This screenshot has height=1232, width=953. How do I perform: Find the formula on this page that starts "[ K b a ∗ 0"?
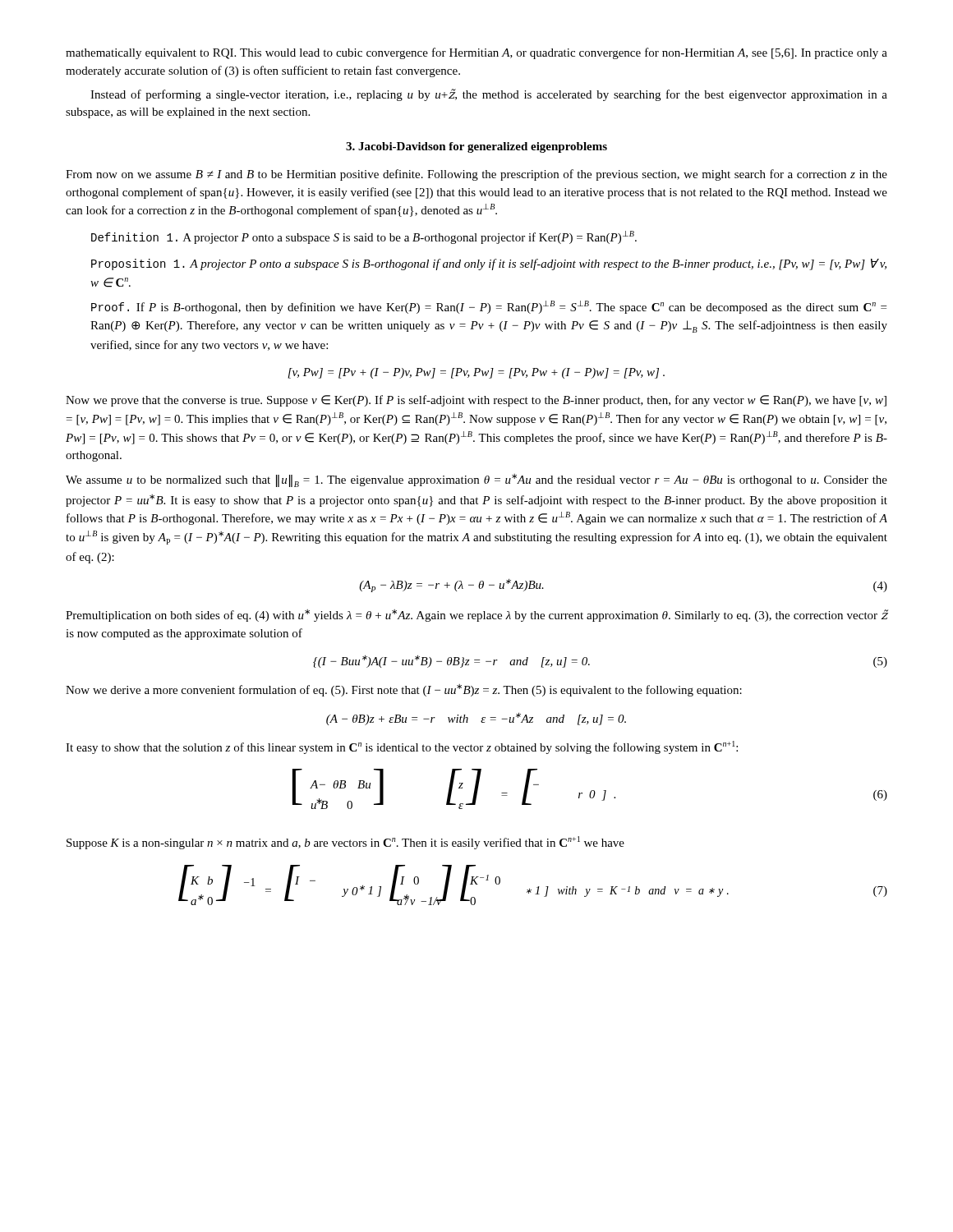[476, 891]
